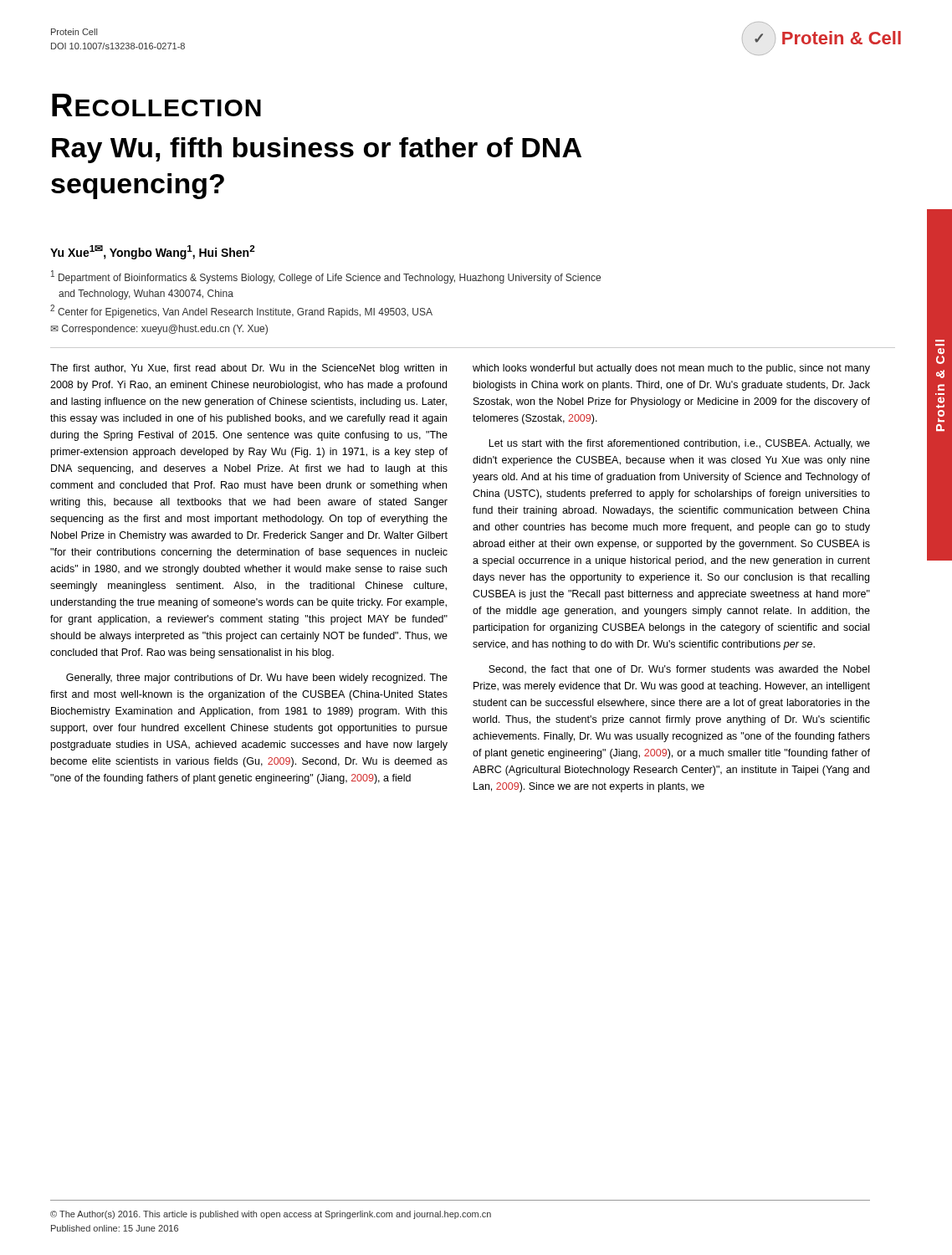Click on the passage starting "which looks wonderful but actually"
The image size is (952, 1255).
[671, 577]
